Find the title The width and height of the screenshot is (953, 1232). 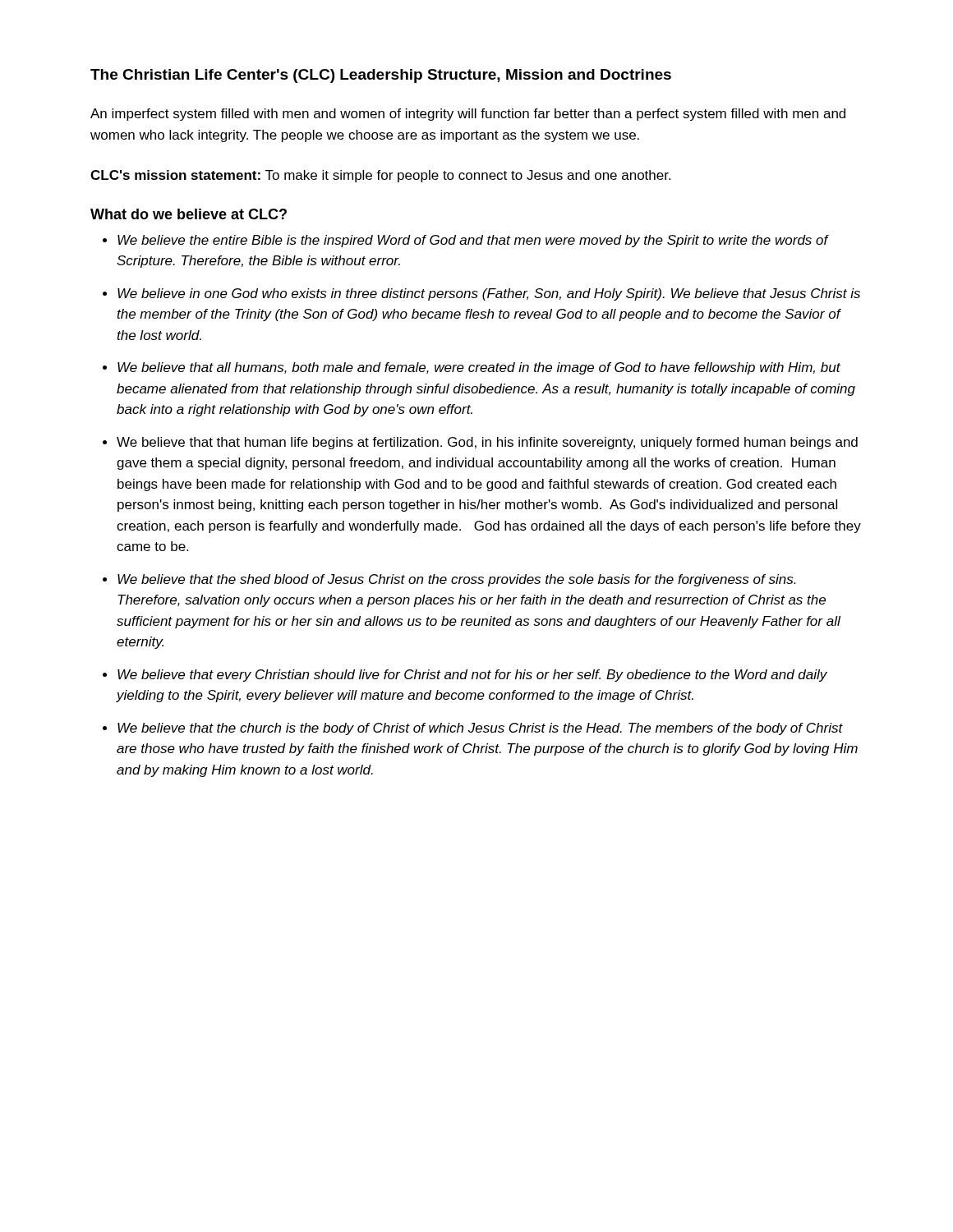[381, 74]
